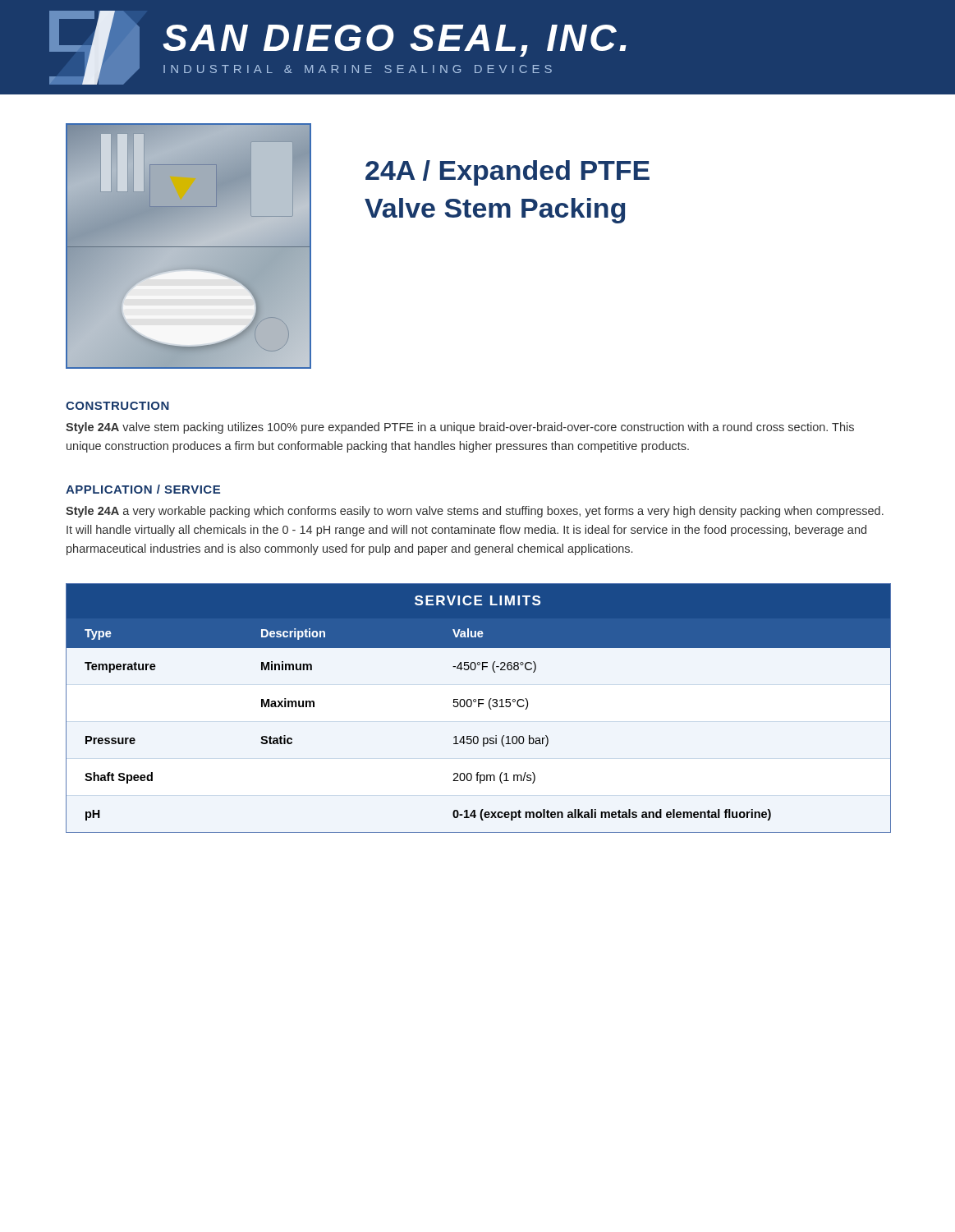Find the region starting "Style 24A valve stem packing utilizes 100% pure"
955x1232 pixels.
tap(460, 436)
